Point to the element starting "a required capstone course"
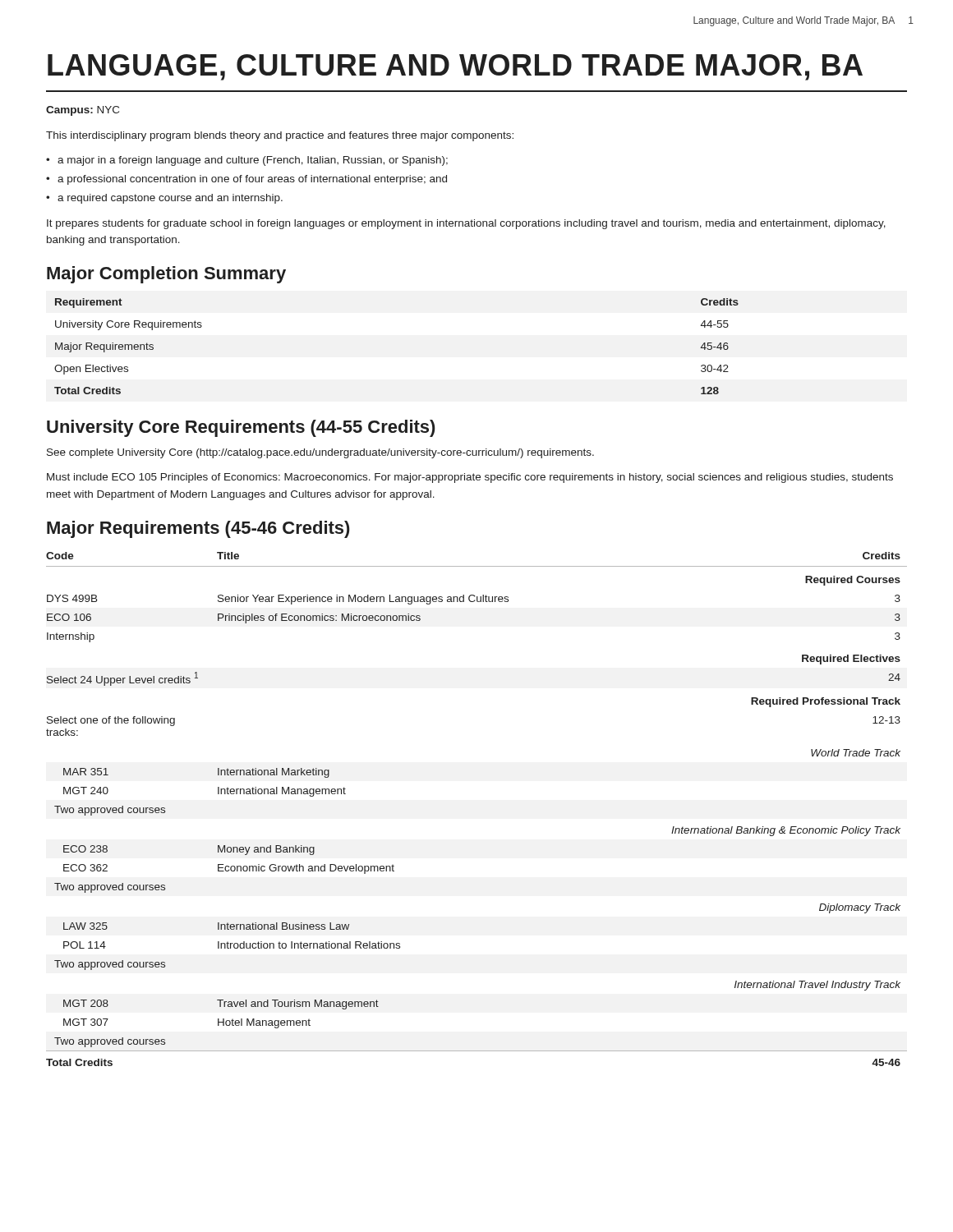 (x=170, y=198)
